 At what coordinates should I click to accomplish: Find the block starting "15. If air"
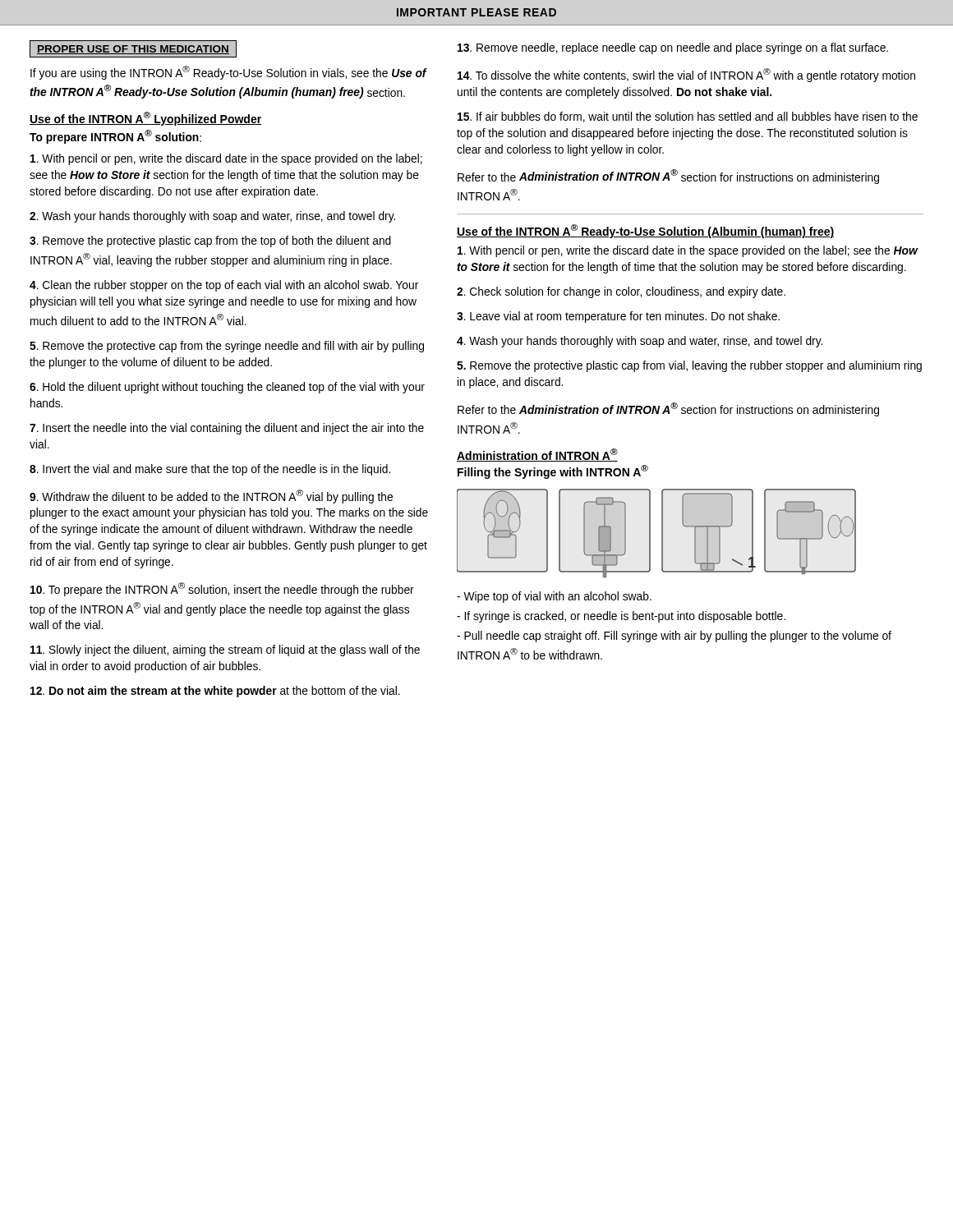(x=690, y=134)
